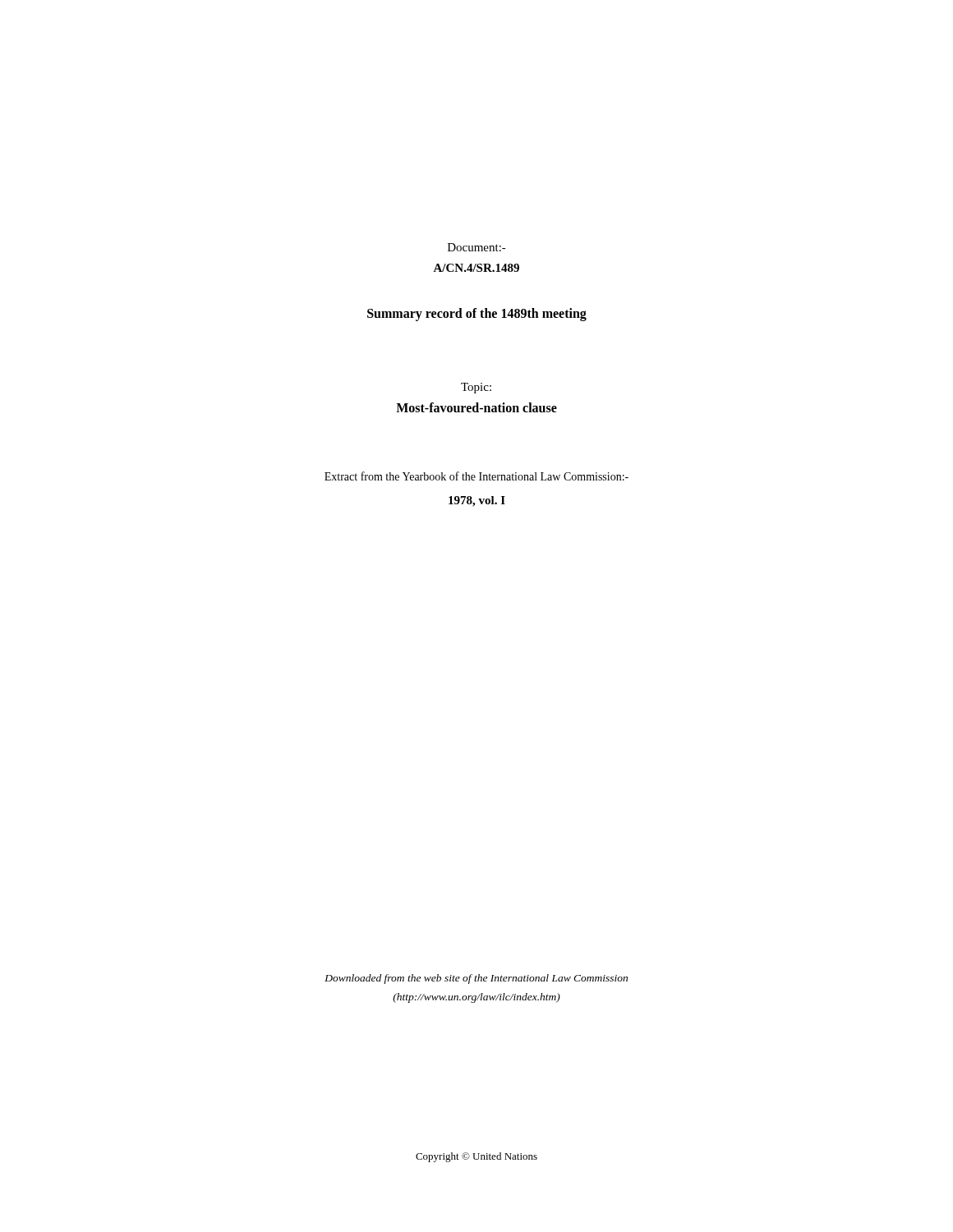Screen dimensions: 1232x953
Task: Navigate to the block starting "1978, vol. I"
Action: coord(476,500)
